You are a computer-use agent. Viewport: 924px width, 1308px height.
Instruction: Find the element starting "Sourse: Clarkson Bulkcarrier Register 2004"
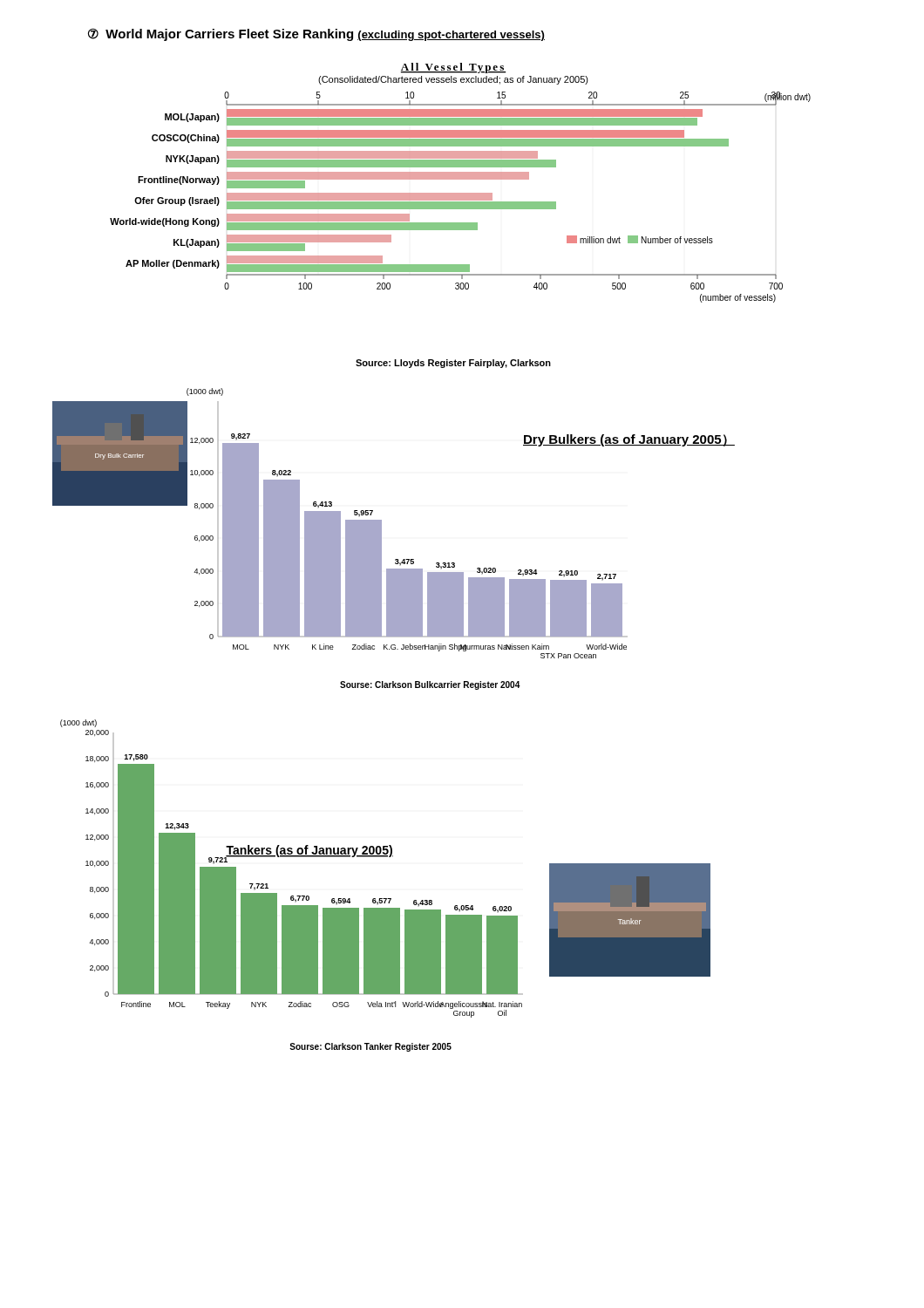click(430, 685)
